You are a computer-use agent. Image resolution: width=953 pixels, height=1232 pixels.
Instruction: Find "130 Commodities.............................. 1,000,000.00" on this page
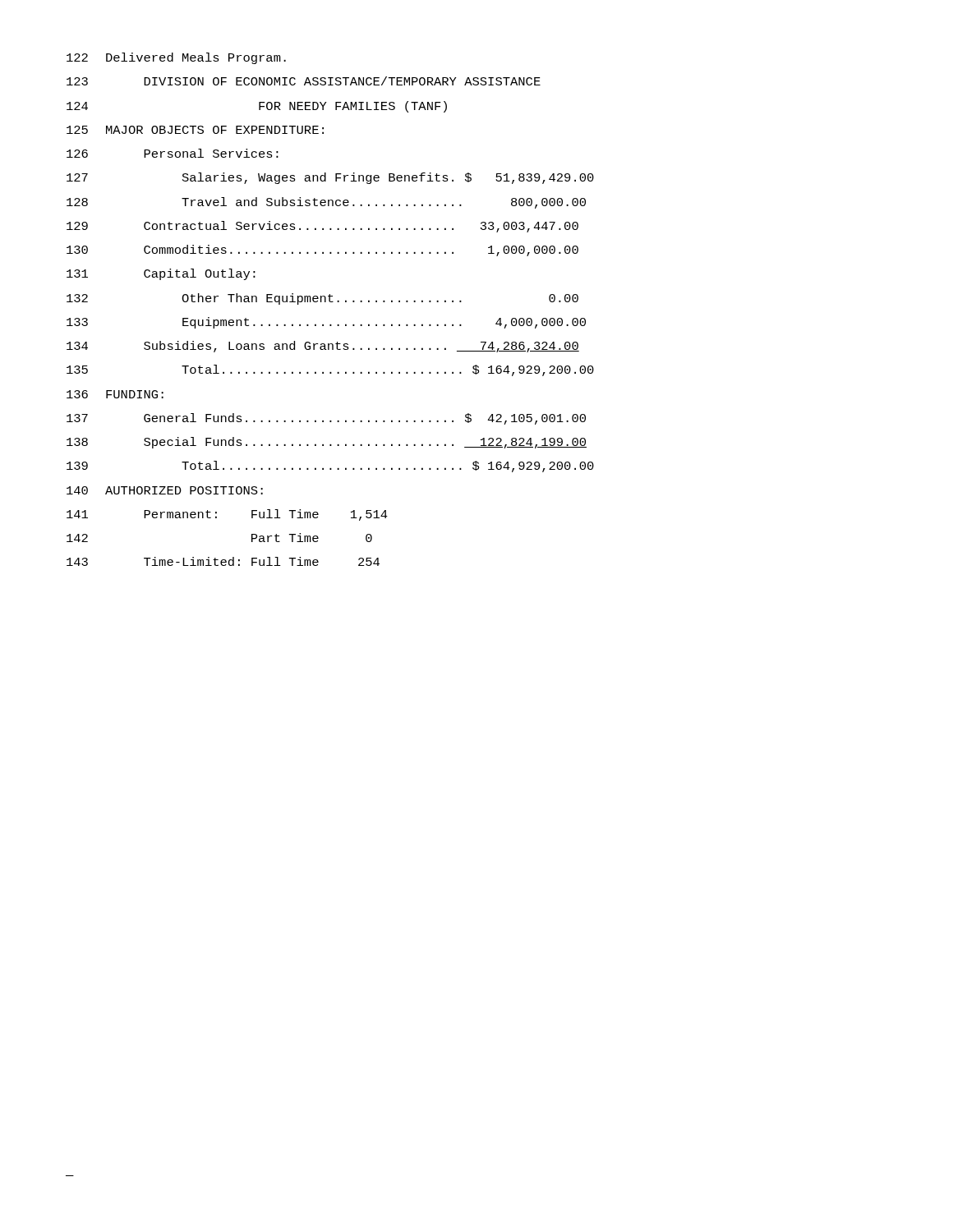[322, 251]
